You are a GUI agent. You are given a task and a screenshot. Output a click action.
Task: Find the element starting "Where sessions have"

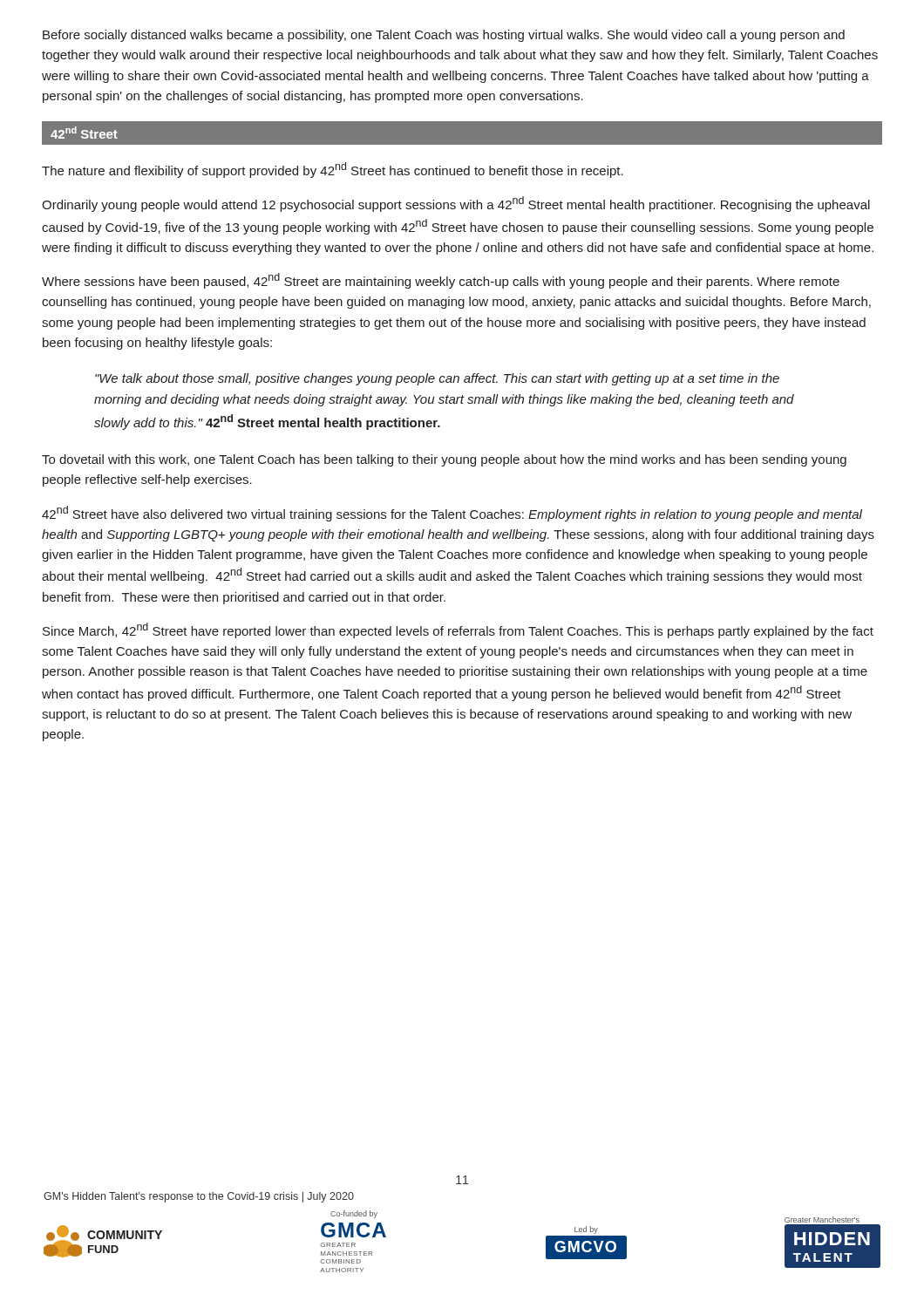457,310
